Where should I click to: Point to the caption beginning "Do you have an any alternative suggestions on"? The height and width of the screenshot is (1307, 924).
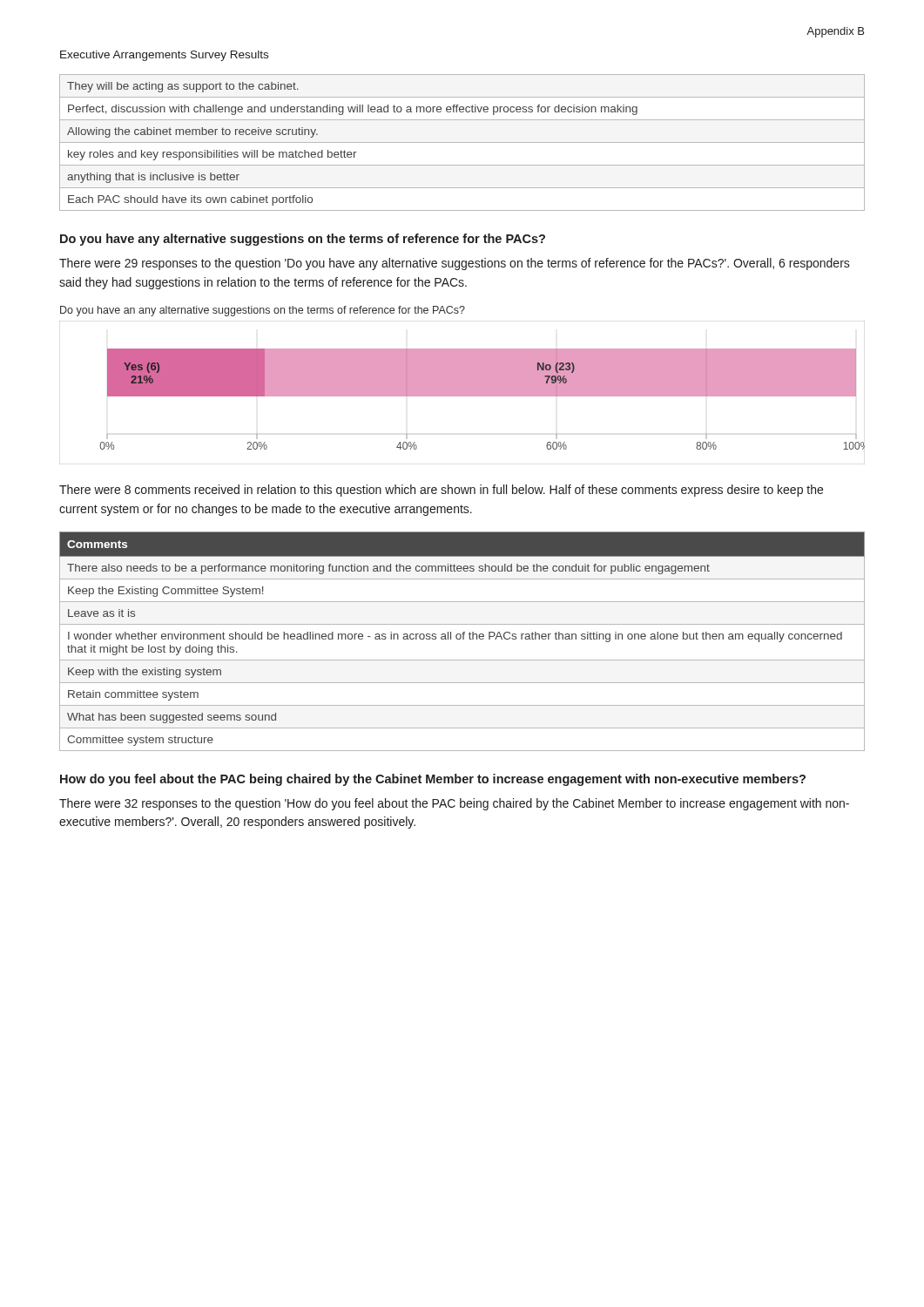pyautogui.click(x=262, y=310)
